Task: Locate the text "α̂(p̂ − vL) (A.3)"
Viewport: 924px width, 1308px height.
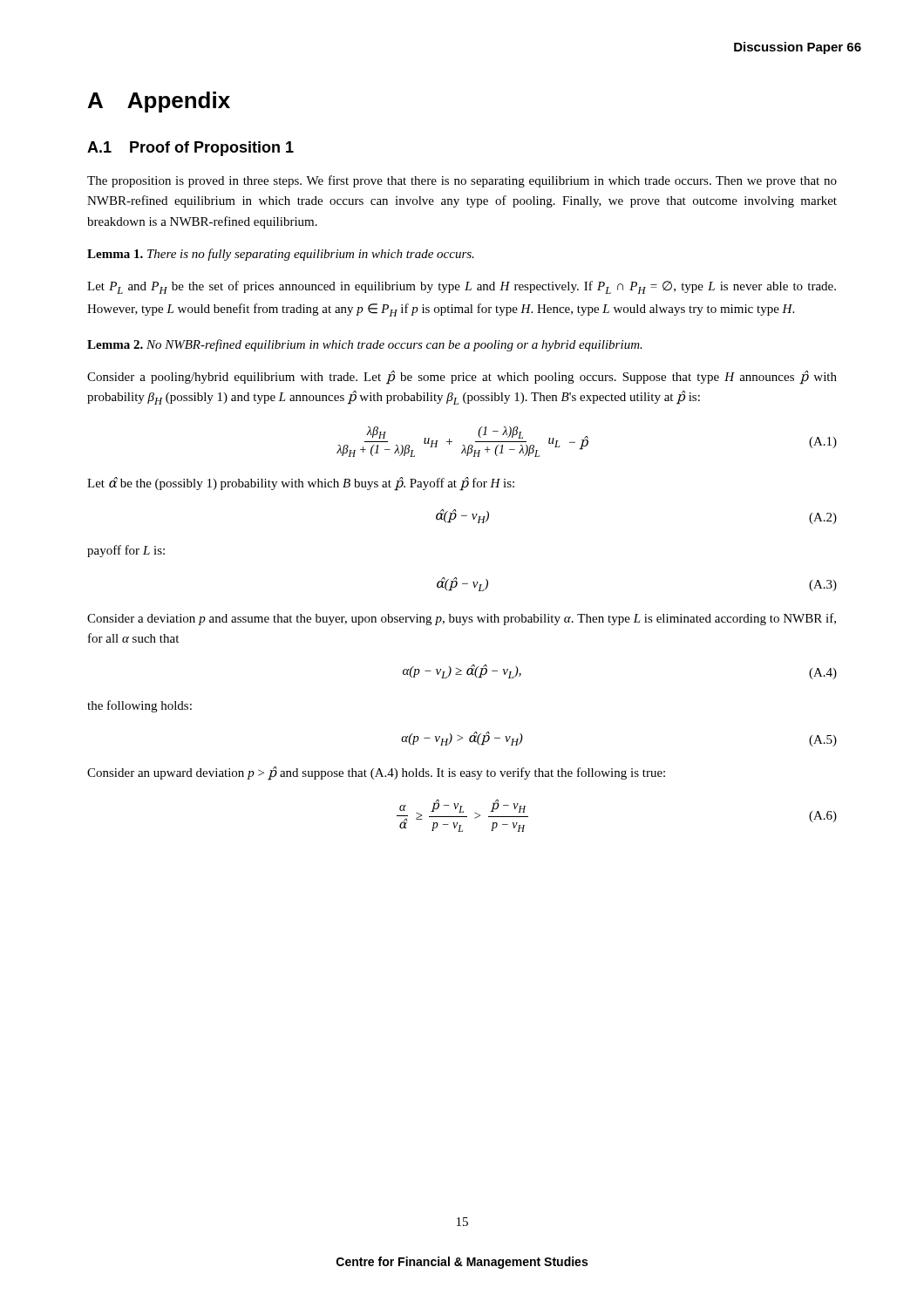Action: 462,585
